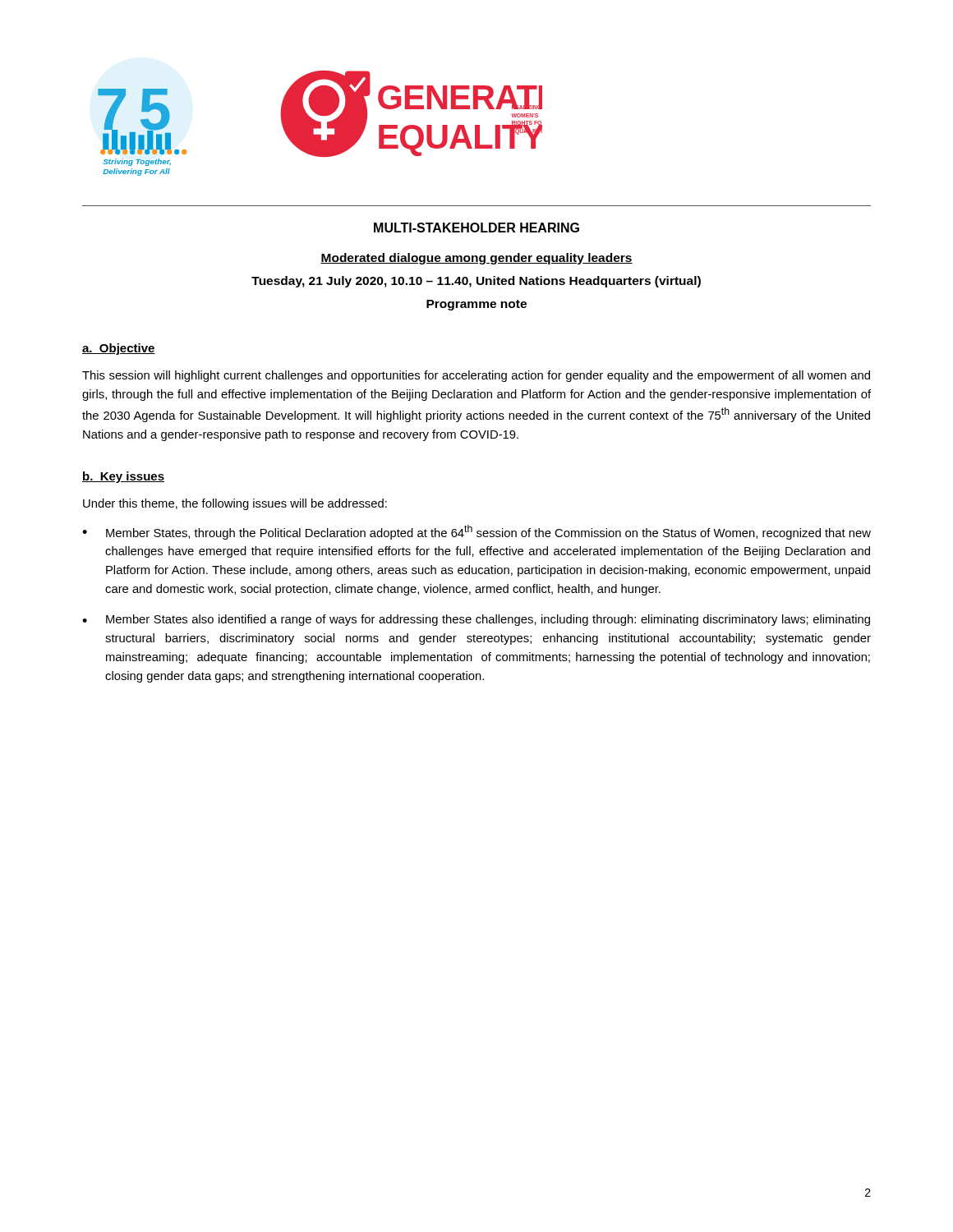The image size is (953, 1232).
Task: Find "b. Key issues" on this page
Action: click(123, 476)
